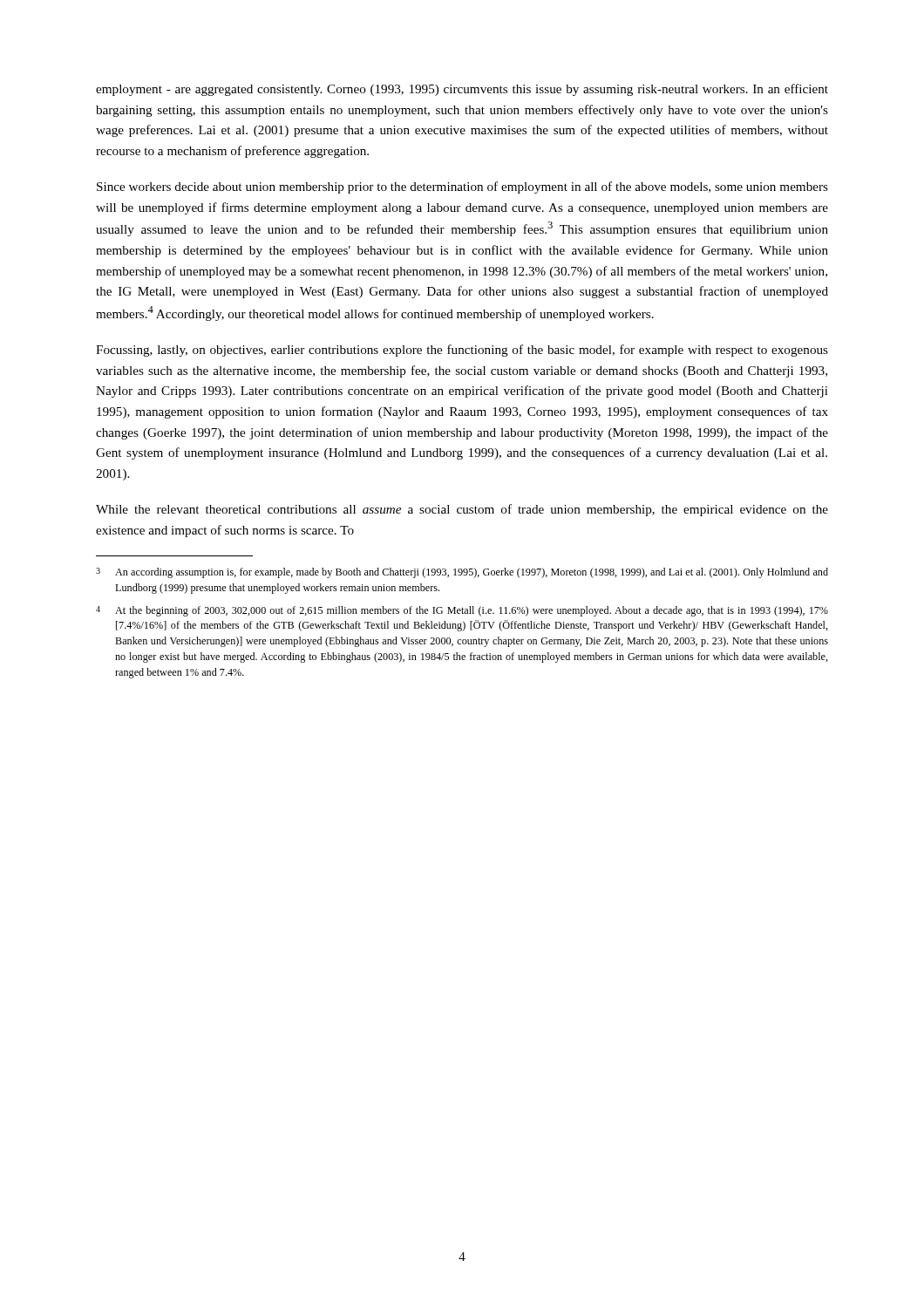Locate the text block that reads "employment - are"
Image resolution: width=924 pixels, height=1308 pixels.
tap(462, 119)
